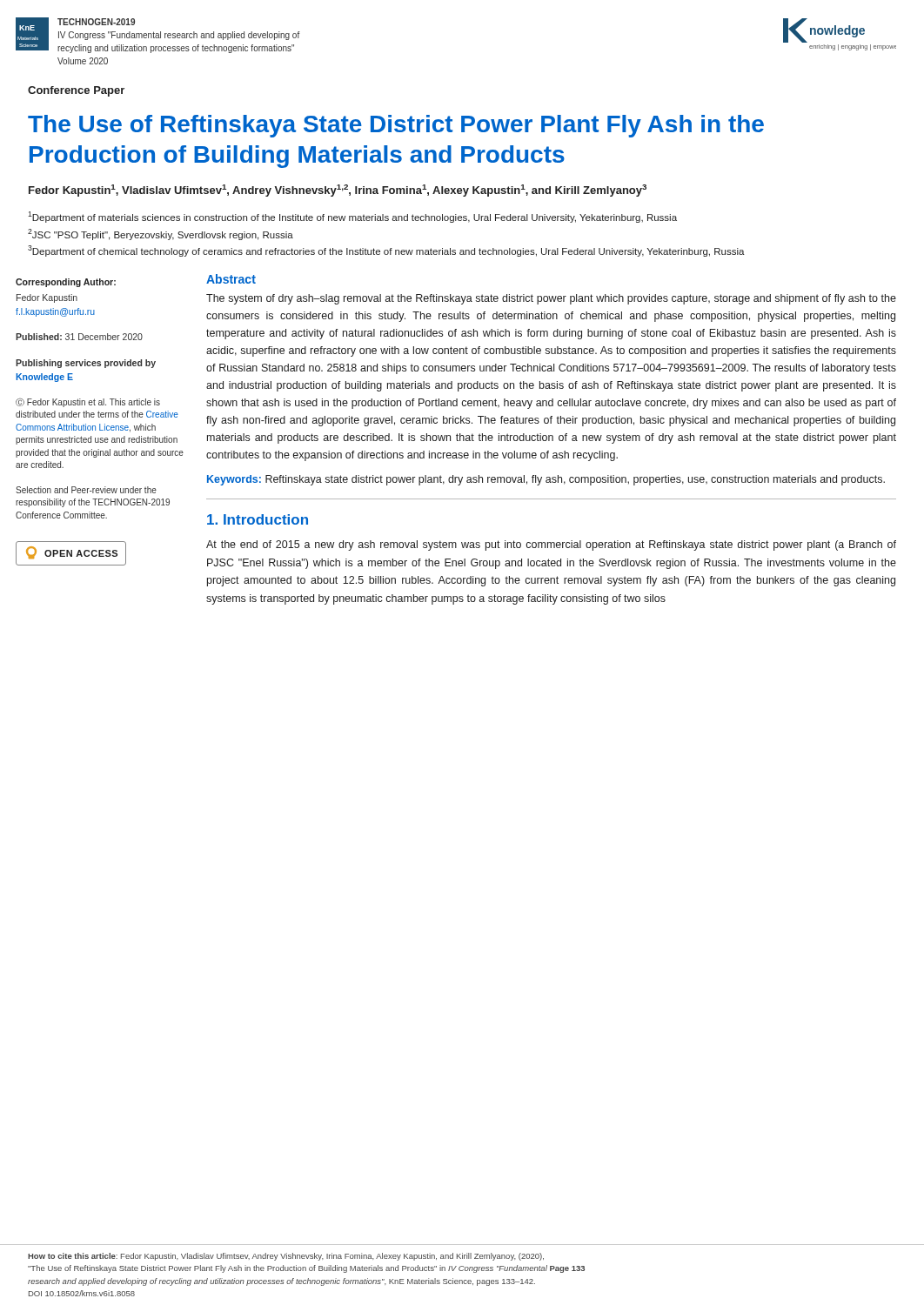Find the title on this page that starts "The Use of"

click(x=396, y=139)
